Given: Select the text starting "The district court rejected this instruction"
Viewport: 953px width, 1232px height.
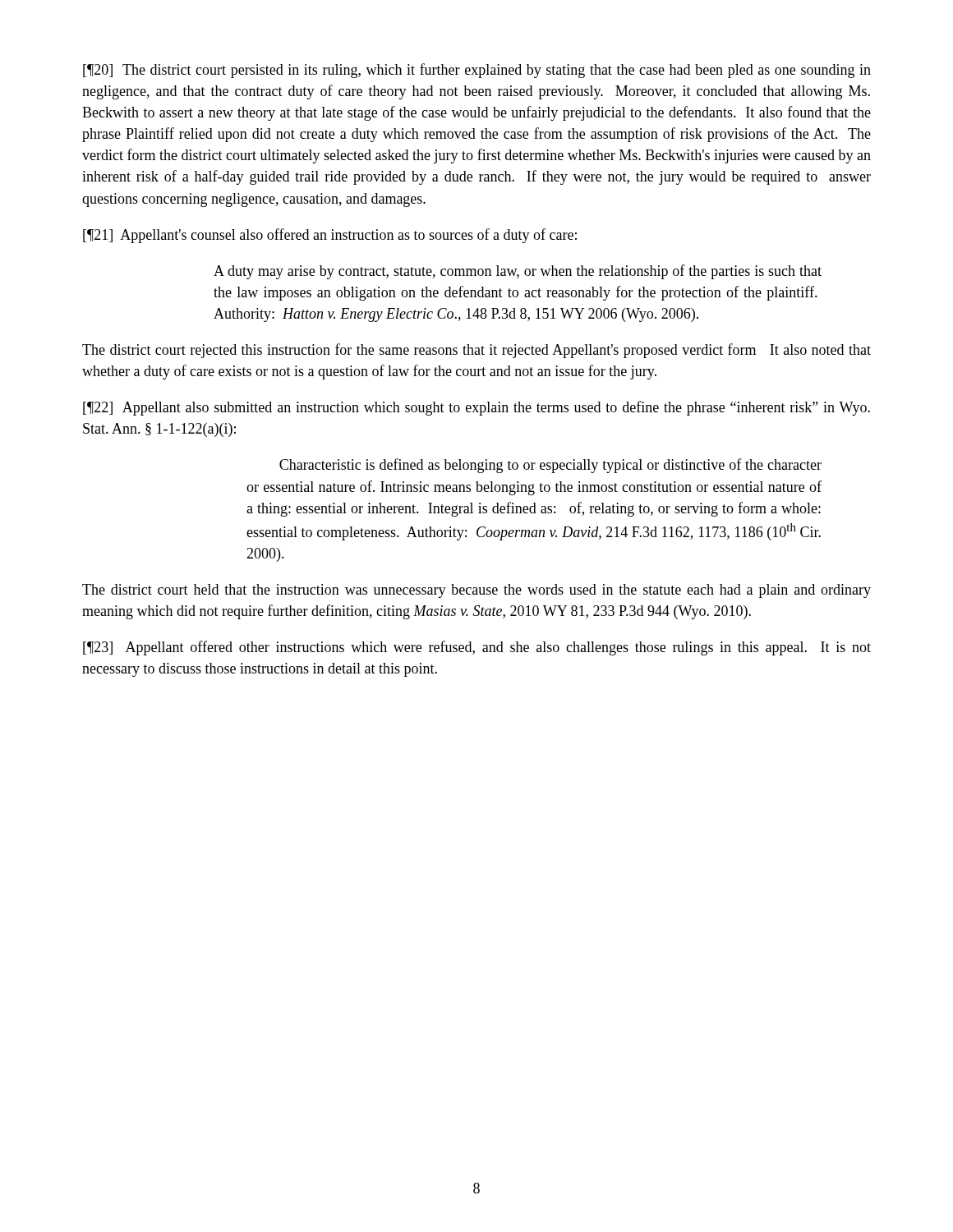Looking at the screenshot, I should [x=476, y=361].
